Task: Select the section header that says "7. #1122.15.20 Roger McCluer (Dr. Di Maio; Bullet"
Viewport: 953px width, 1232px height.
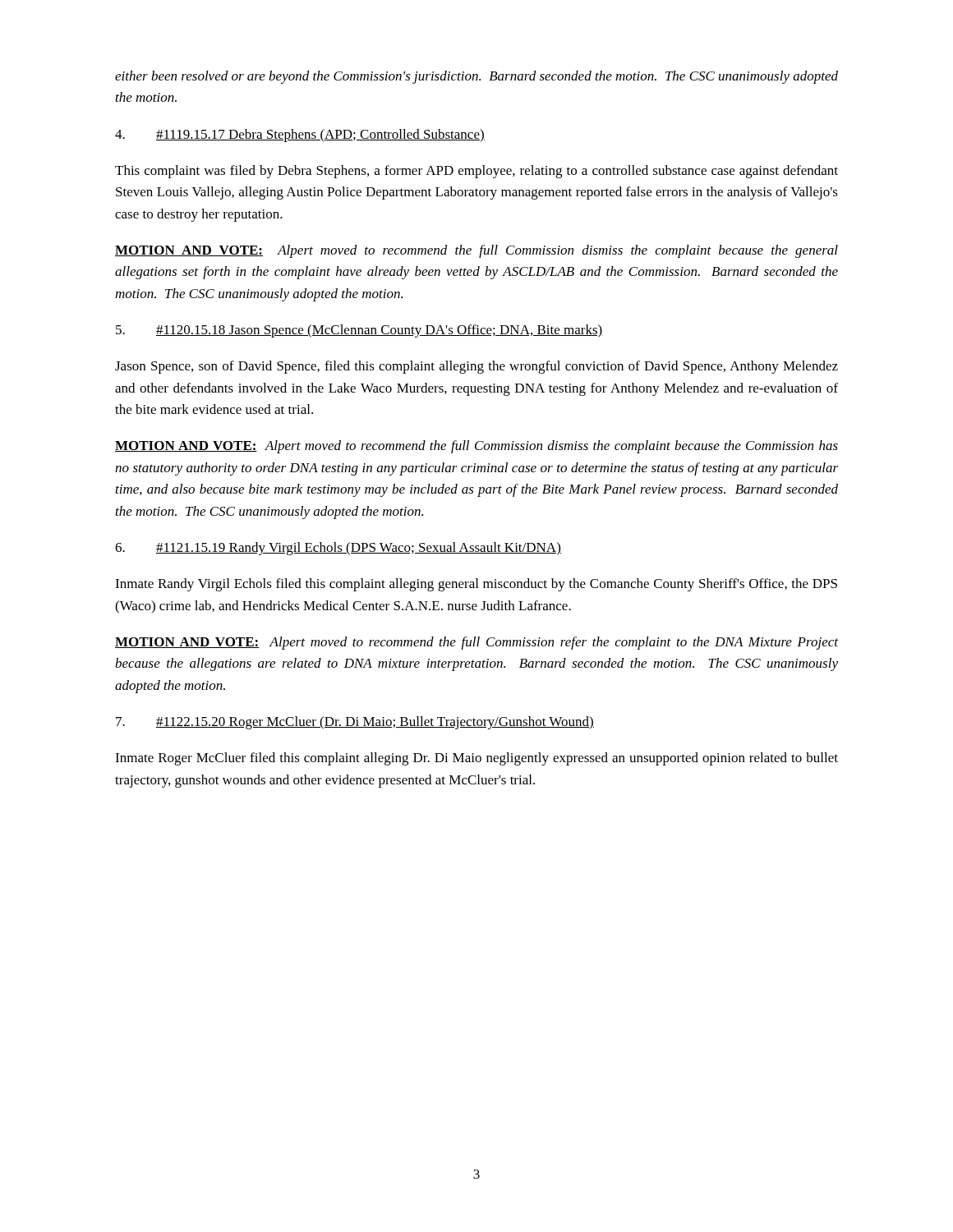Action: 476,722
